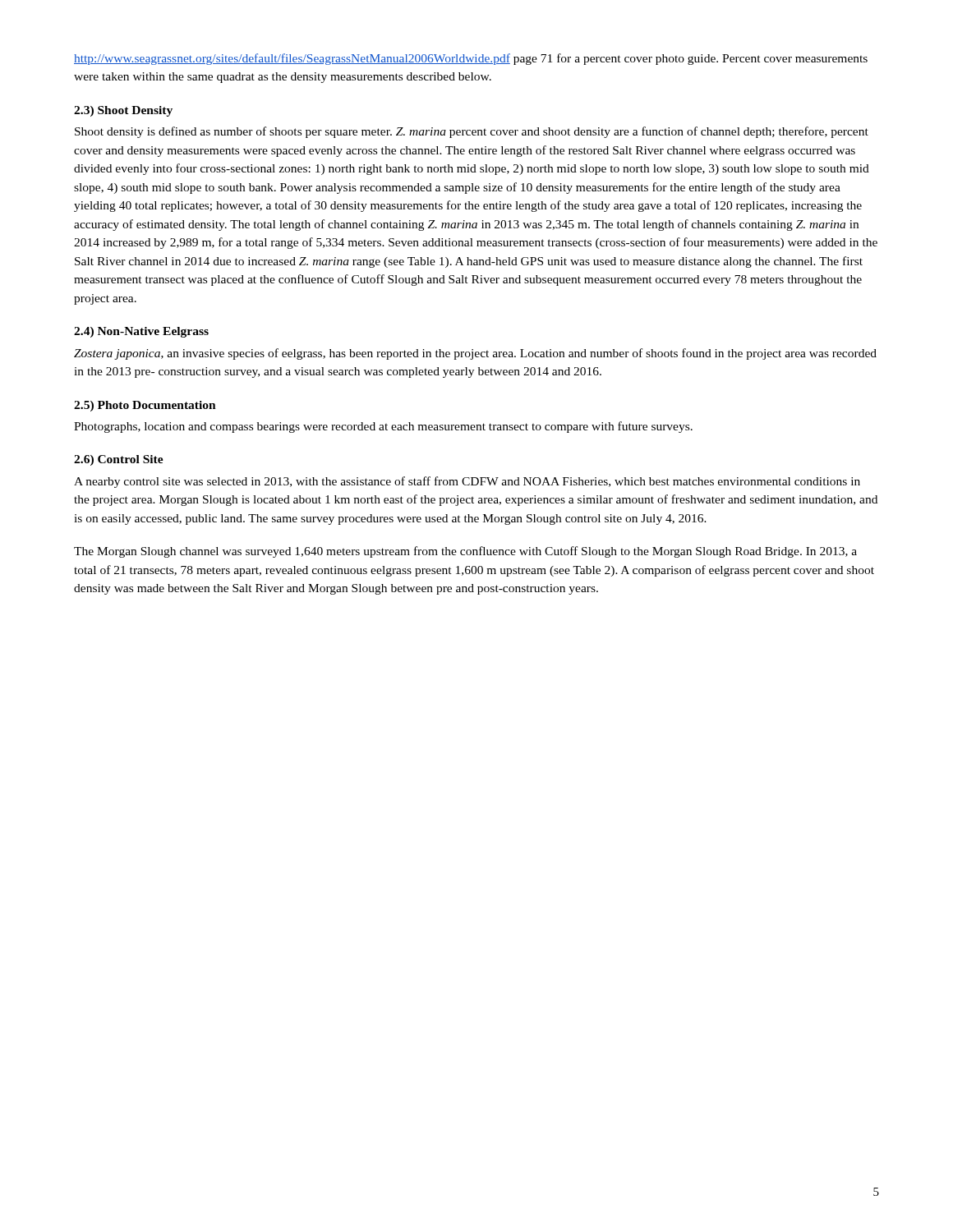
Task: Point to "2.3) Shoot Density"
Action: pos(123,110)
